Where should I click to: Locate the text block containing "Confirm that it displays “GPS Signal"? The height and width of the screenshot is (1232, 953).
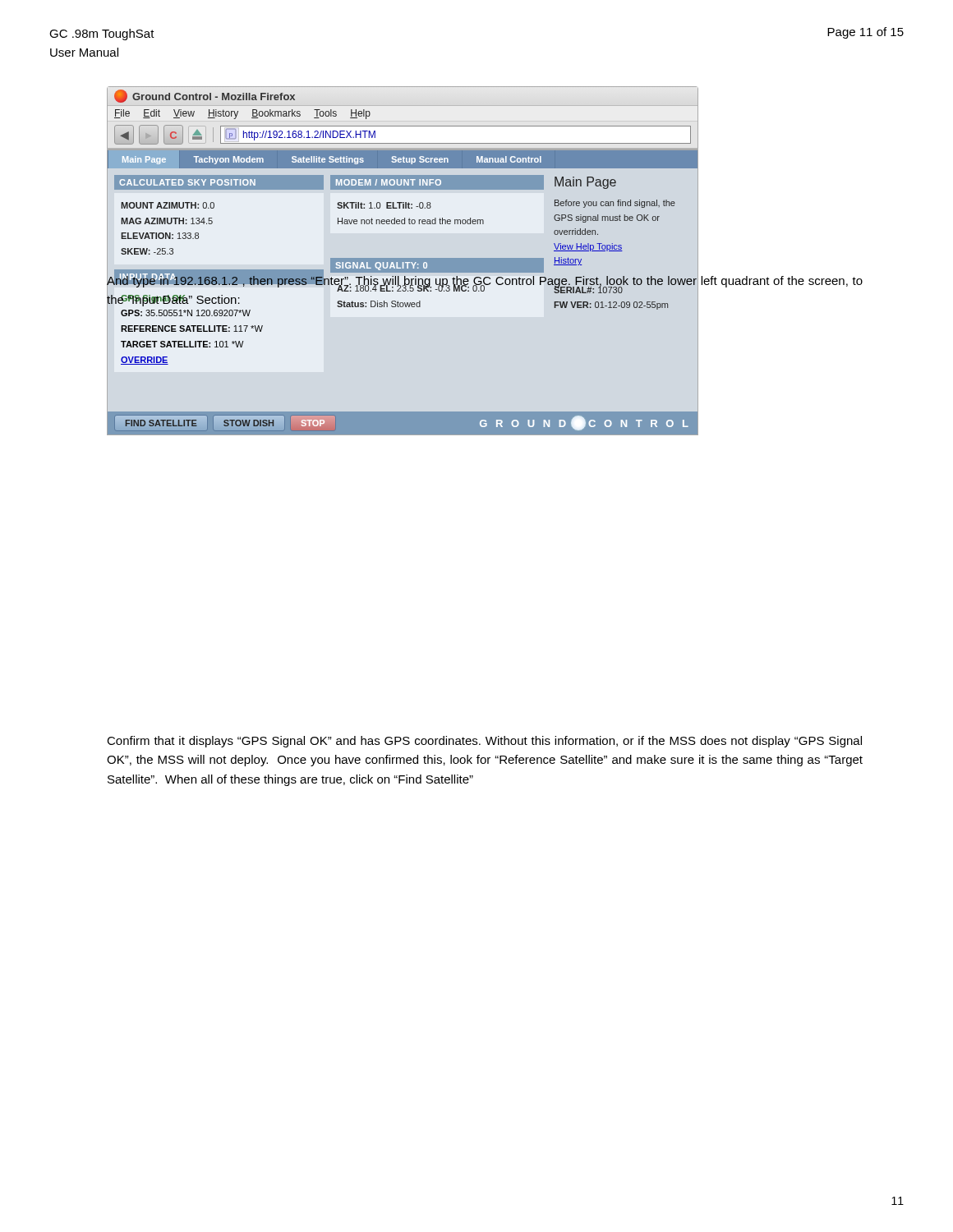485,760
